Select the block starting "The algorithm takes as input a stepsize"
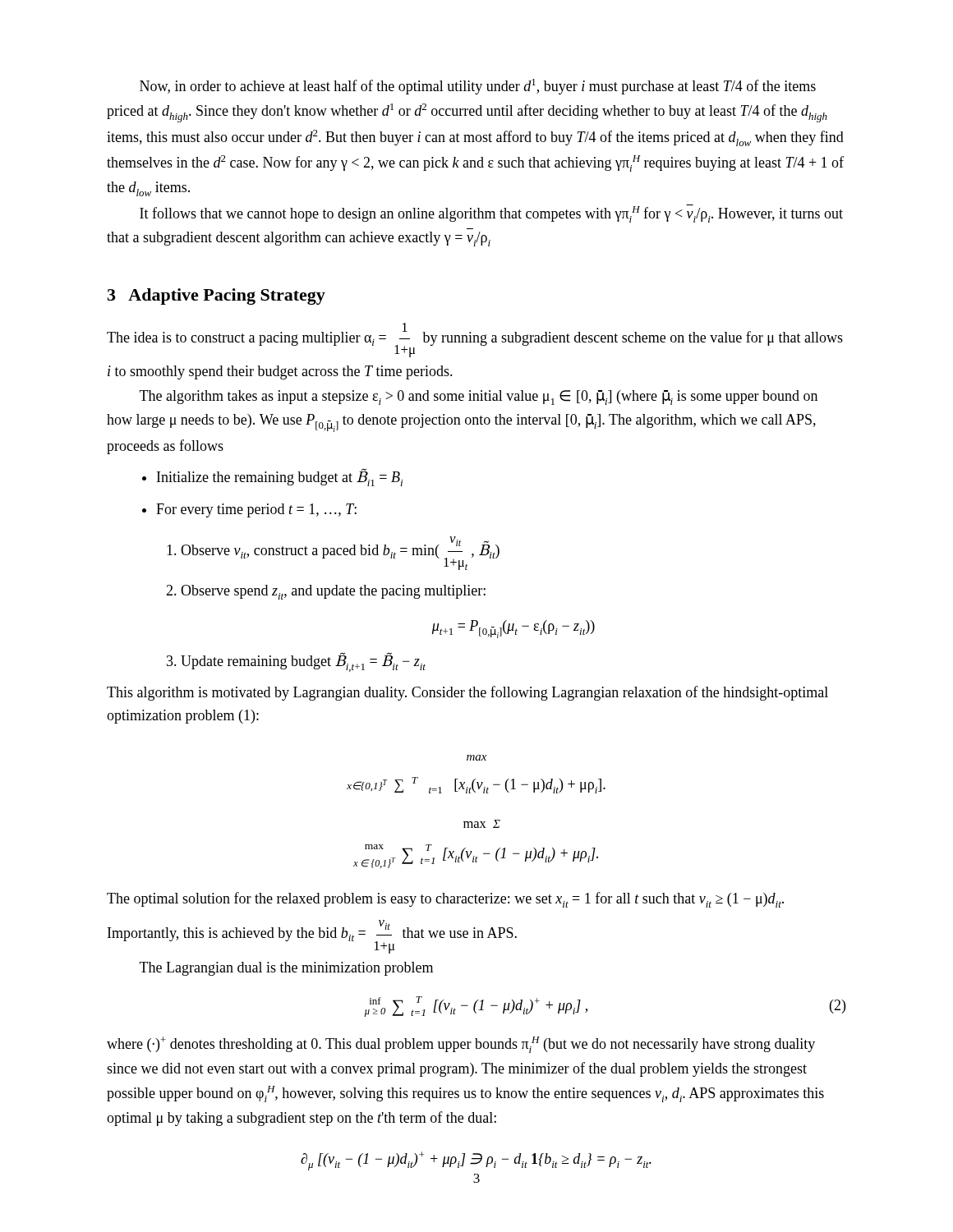 (x=476, y=421)
